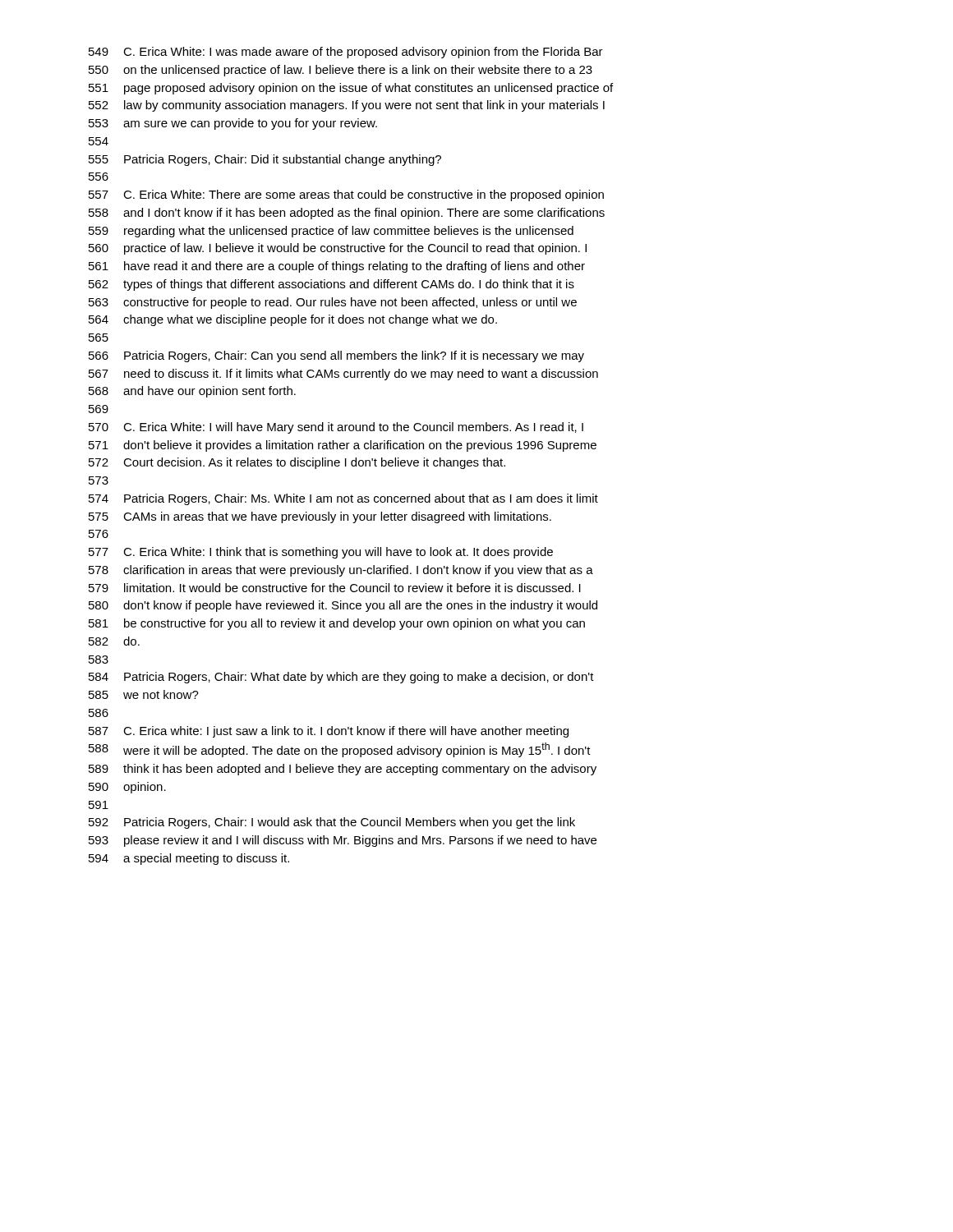Locate the text block containing "584Patricia Rogers, Chair: What date by"
The width and height of the screenshot is (953, 1232).
(x=341, y=678)
